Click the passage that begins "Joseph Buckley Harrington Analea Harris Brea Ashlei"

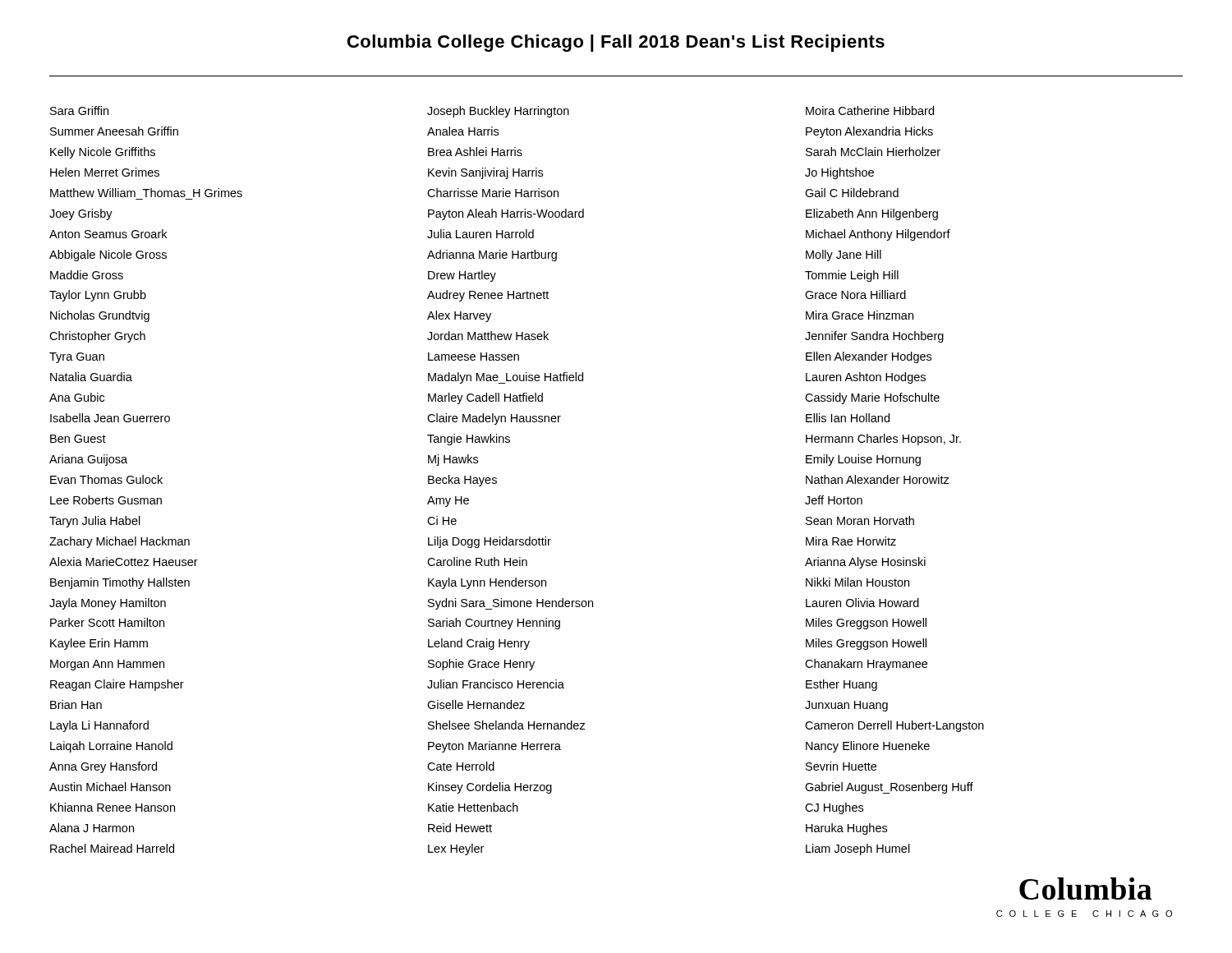(x=498, y=112)
